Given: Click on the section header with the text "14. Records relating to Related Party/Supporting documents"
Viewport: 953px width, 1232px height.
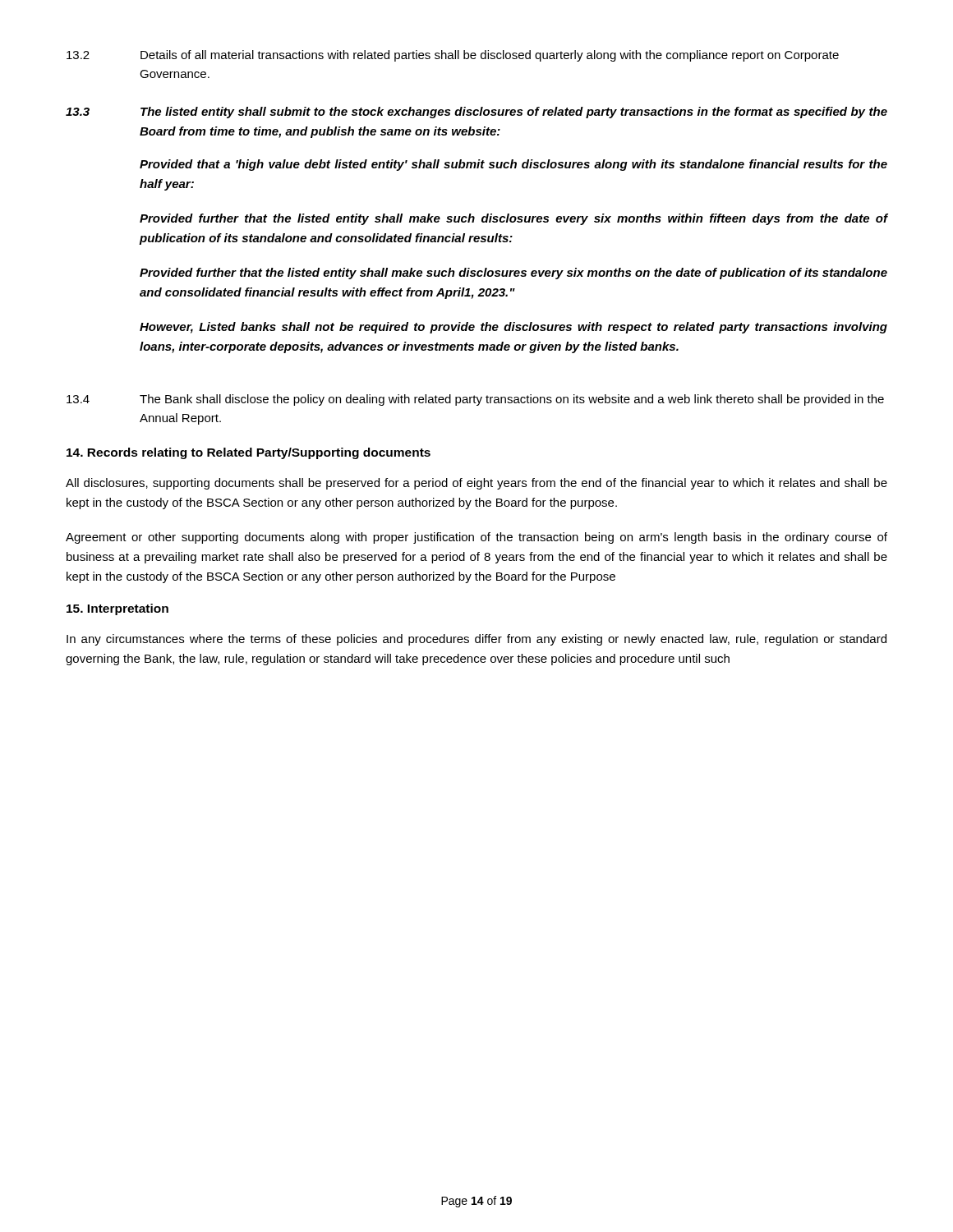Looking at the screenshot, I should 248,452.
